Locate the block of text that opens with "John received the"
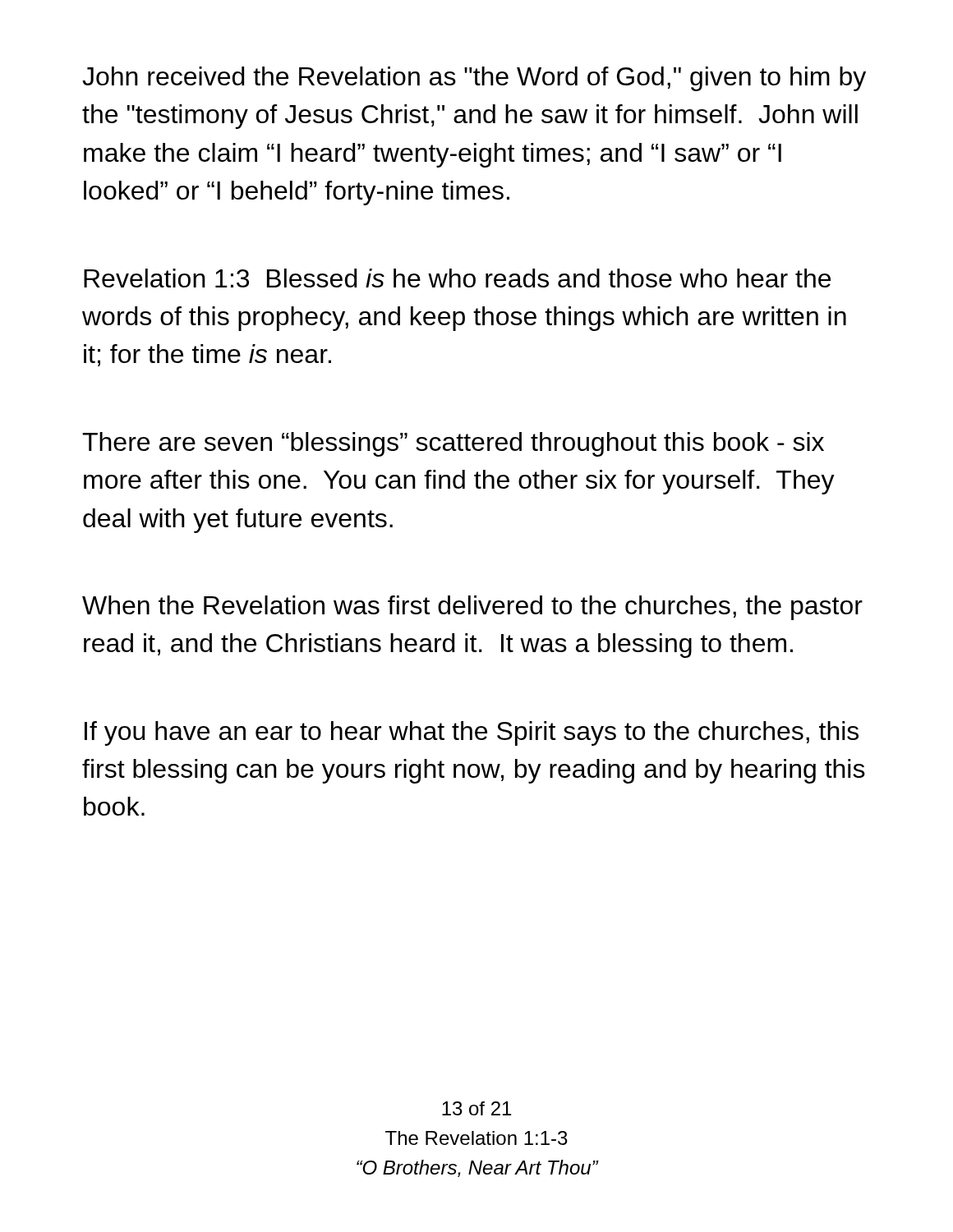The height and width of the screenshot is (1232, 953). [x=474, y=134]
